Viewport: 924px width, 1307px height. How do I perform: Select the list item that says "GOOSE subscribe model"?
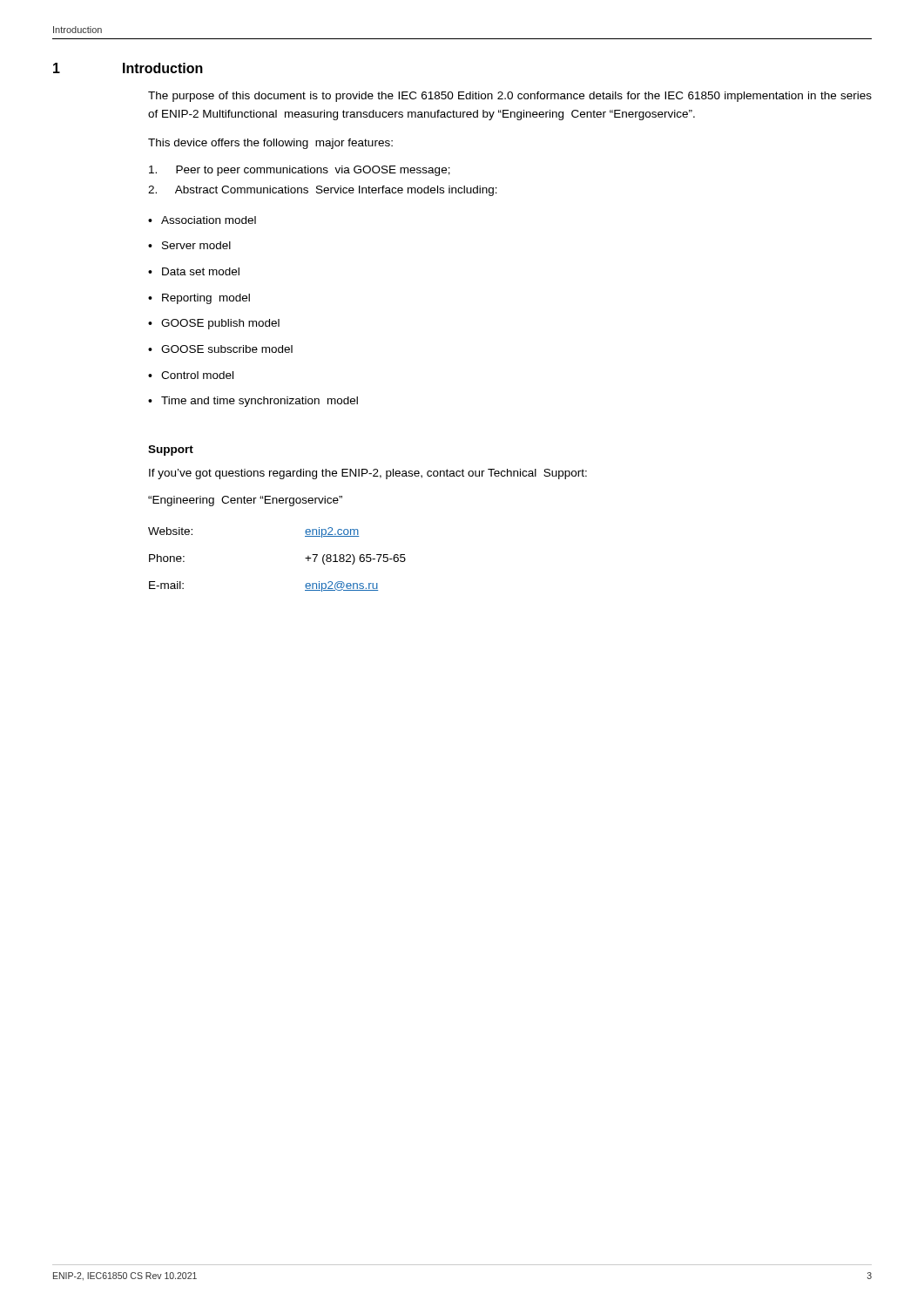227,349
